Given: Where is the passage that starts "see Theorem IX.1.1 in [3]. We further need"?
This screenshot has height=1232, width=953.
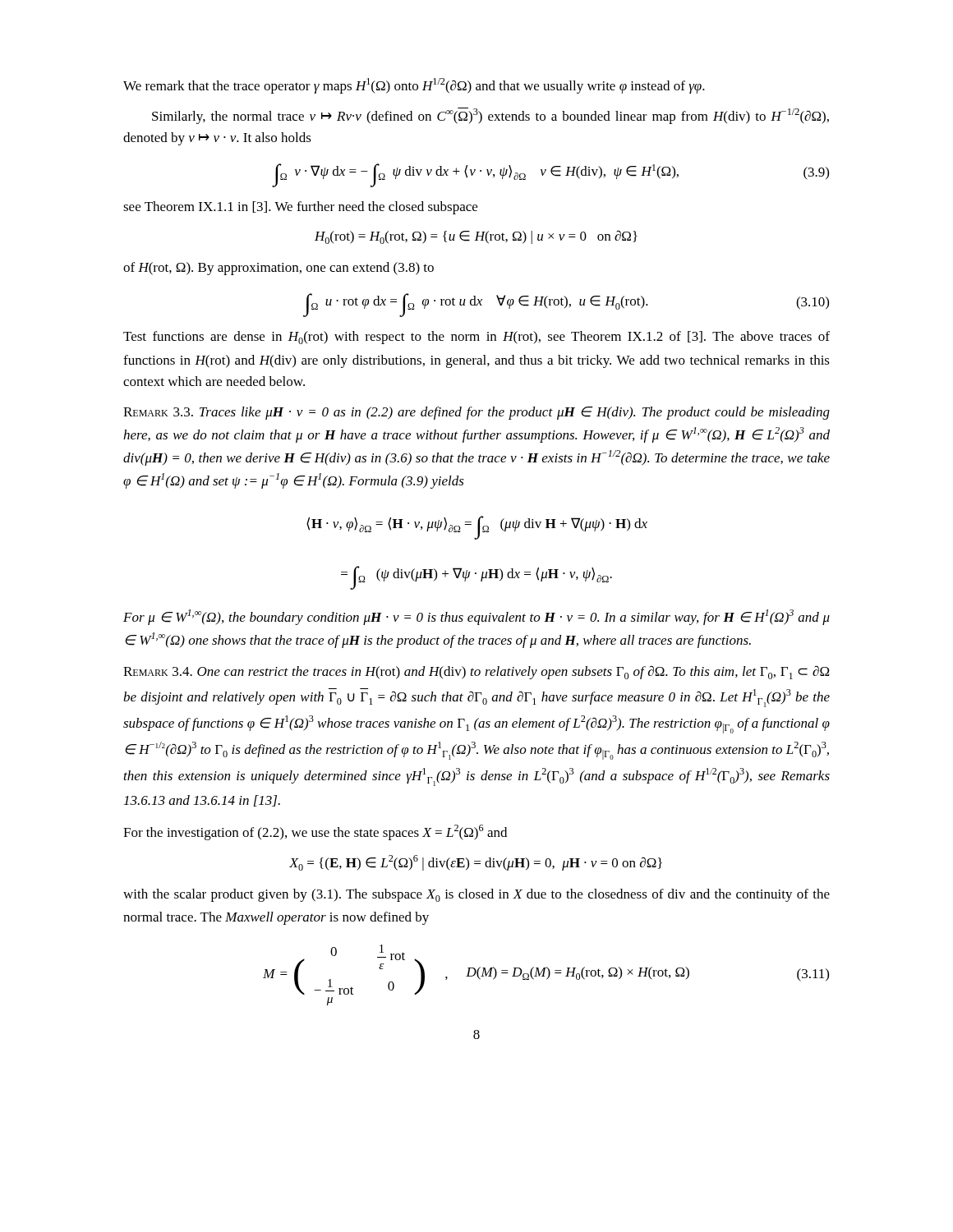Looking at the screenshot, I should (x=301, y=207).
